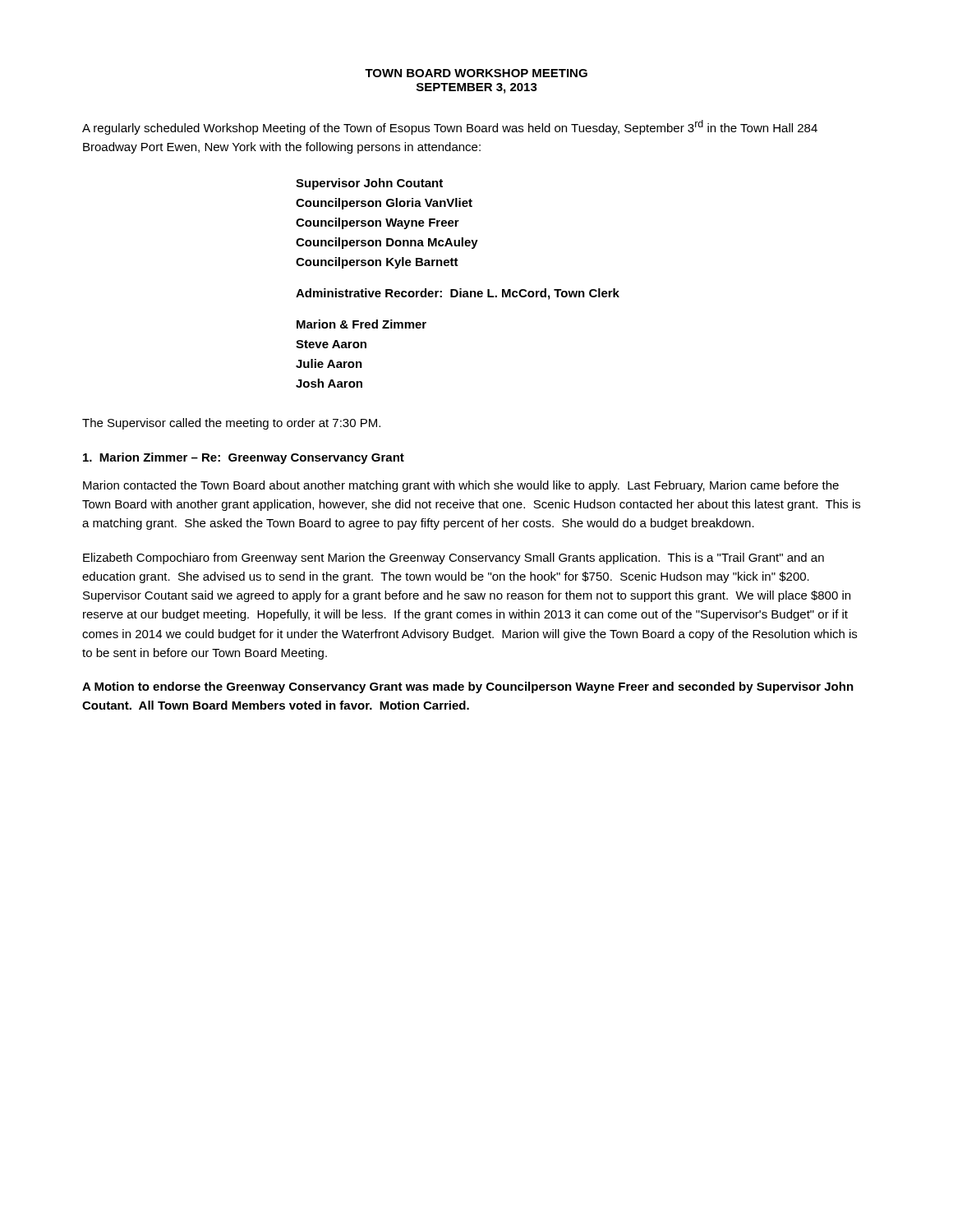953x1232 pixels.
Task: Click on the list item with the text "Councilperson Kyle Barnett"
Action: [x=377, y=263]
